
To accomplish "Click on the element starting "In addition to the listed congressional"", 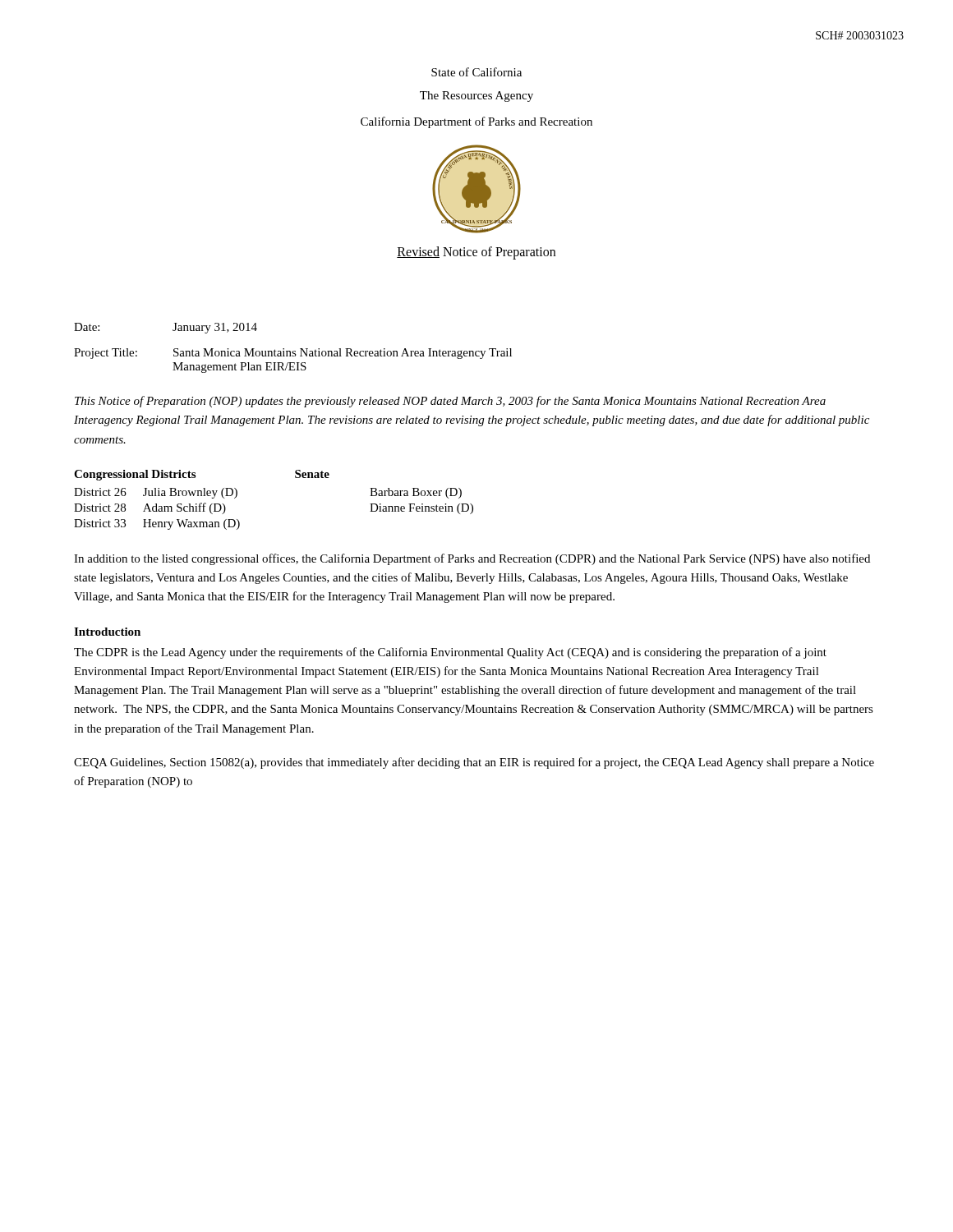I will pyautogui.click(x=472, y=577).
